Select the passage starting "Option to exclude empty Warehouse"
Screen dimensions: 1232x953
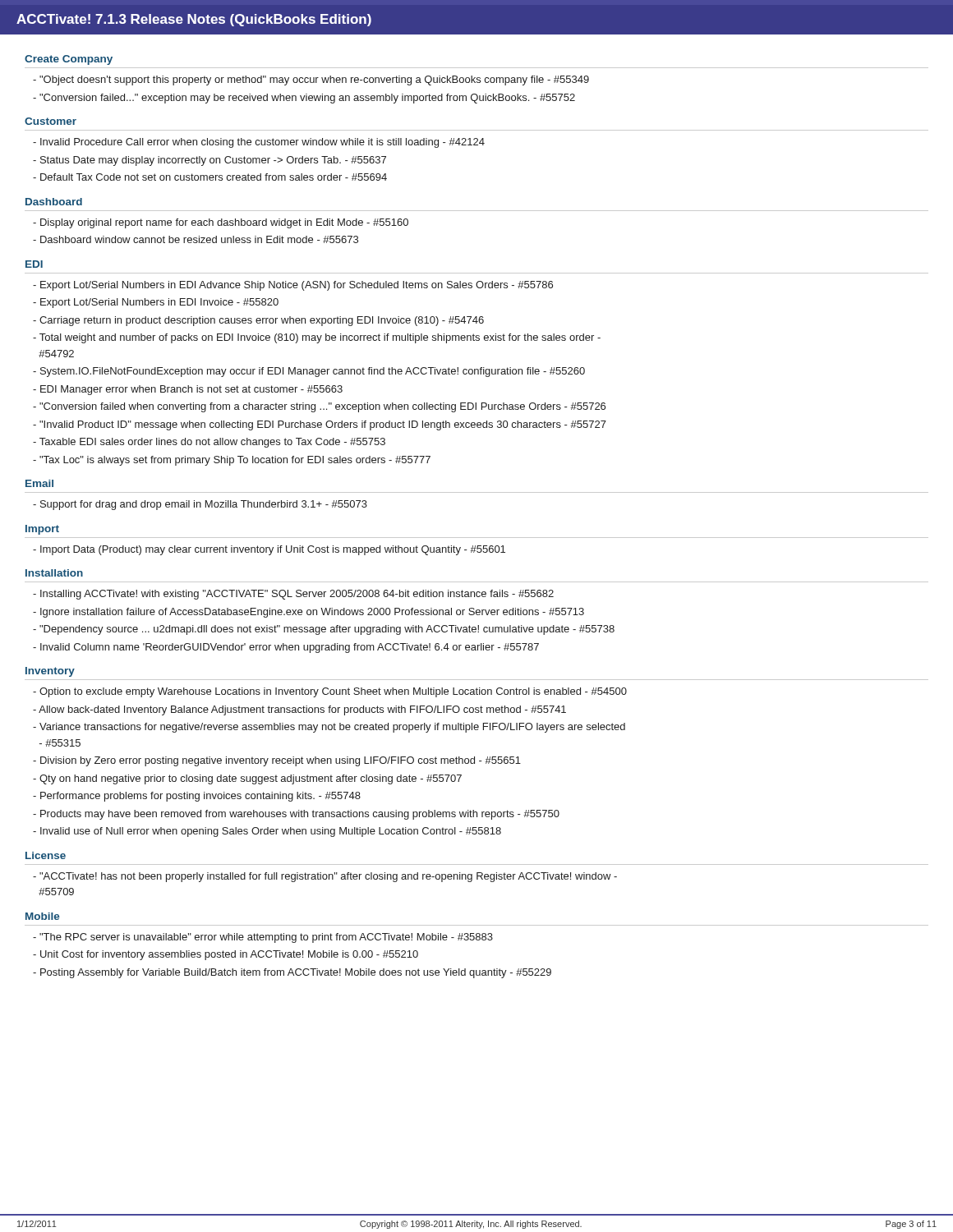330,691
